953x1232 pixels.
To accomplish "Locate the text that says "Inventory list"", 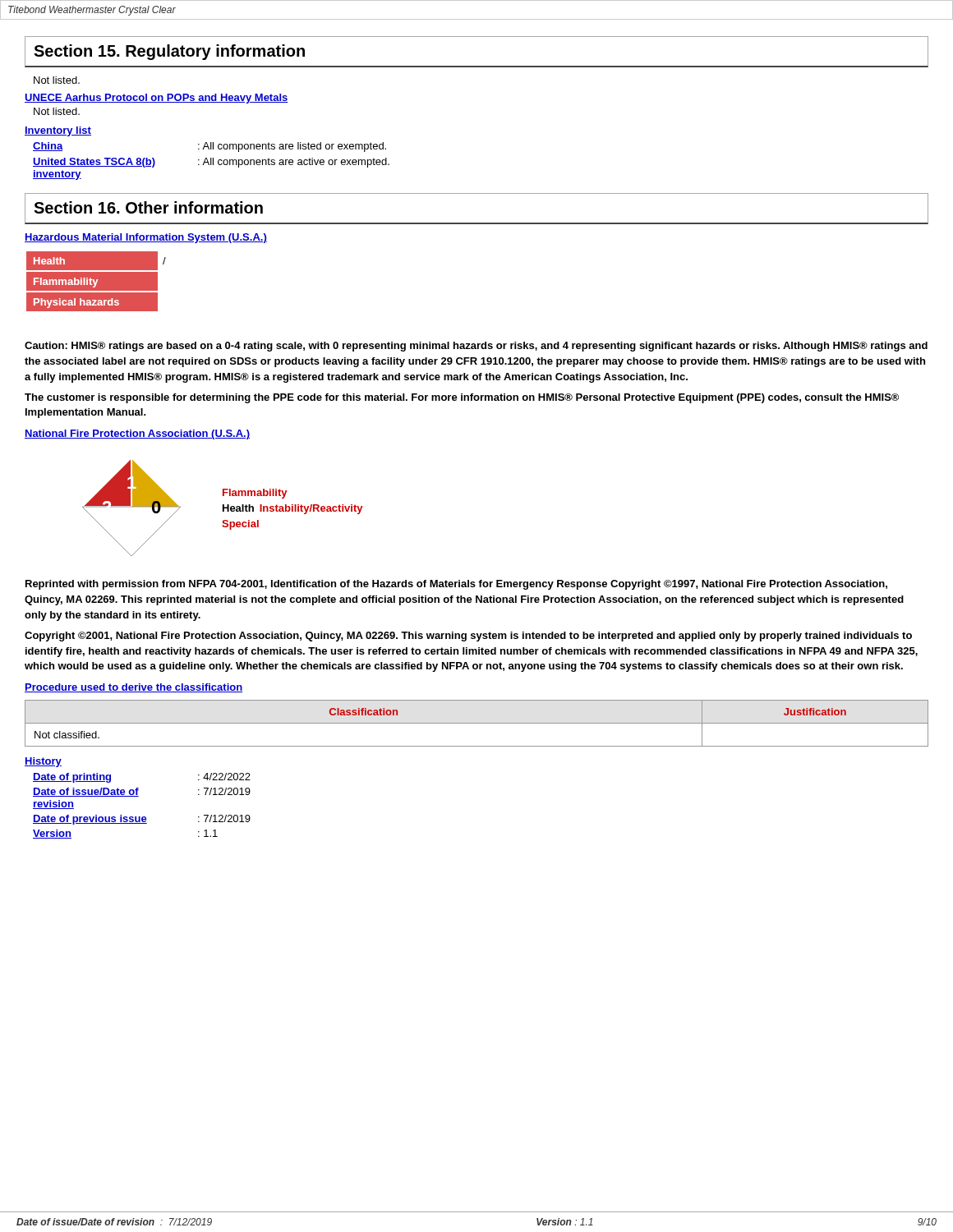I will [58, 130].
